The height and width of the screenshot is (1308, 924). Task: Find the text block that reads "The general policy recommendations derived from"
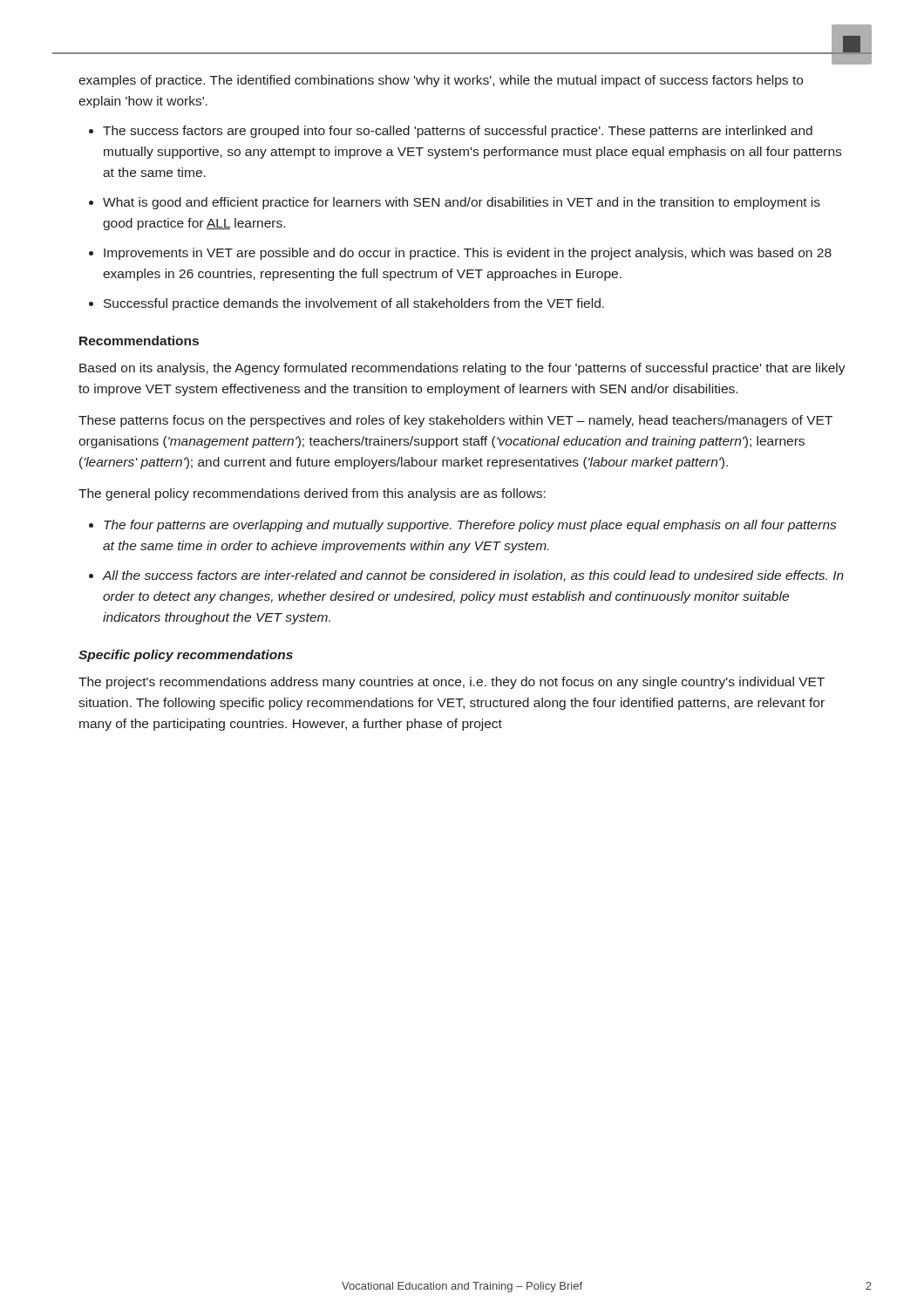pos(312,493)
